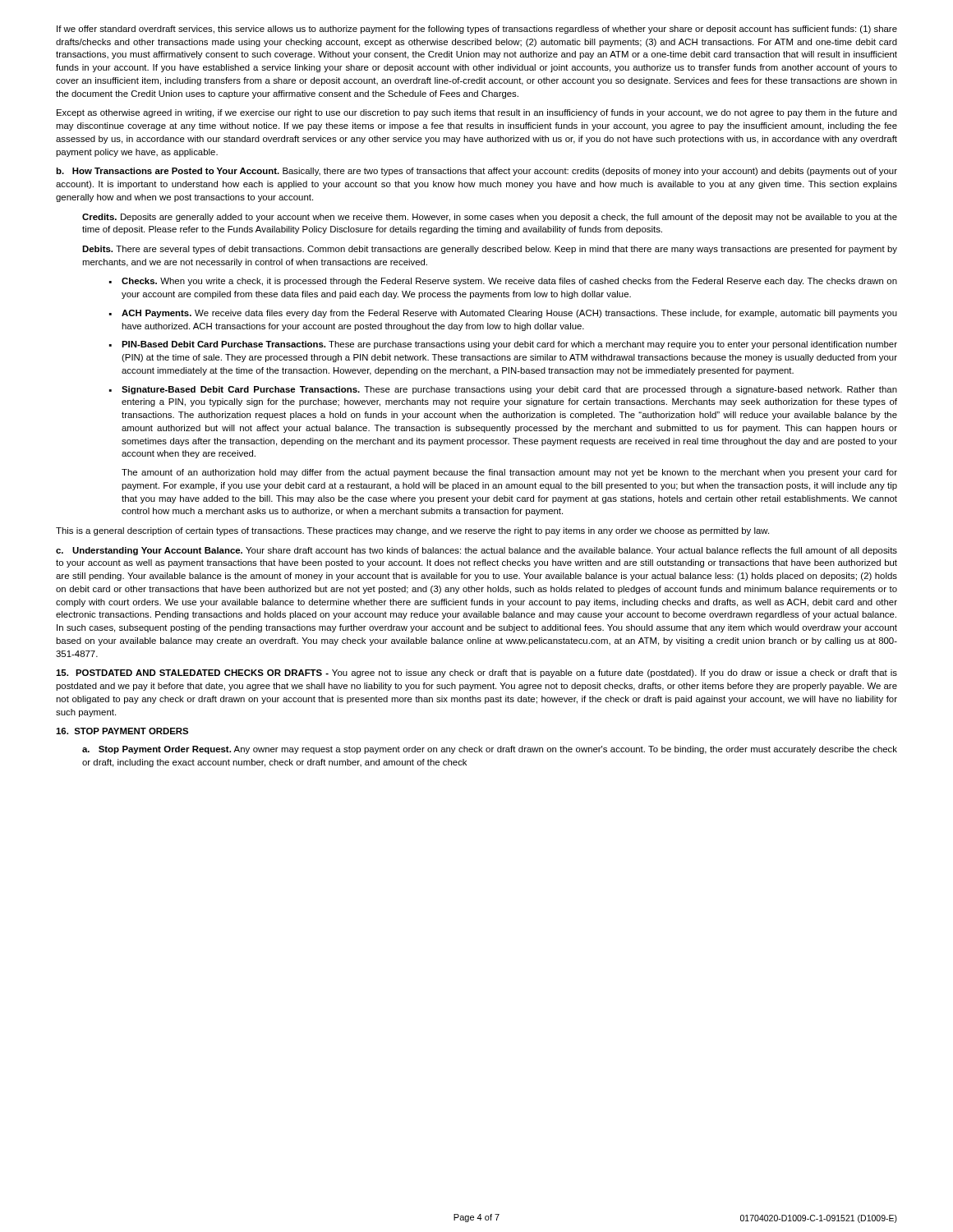Screen dimensions: 1232x953
Task: Locate the text block containing "If we offer"
Action: tap(476, 61)
